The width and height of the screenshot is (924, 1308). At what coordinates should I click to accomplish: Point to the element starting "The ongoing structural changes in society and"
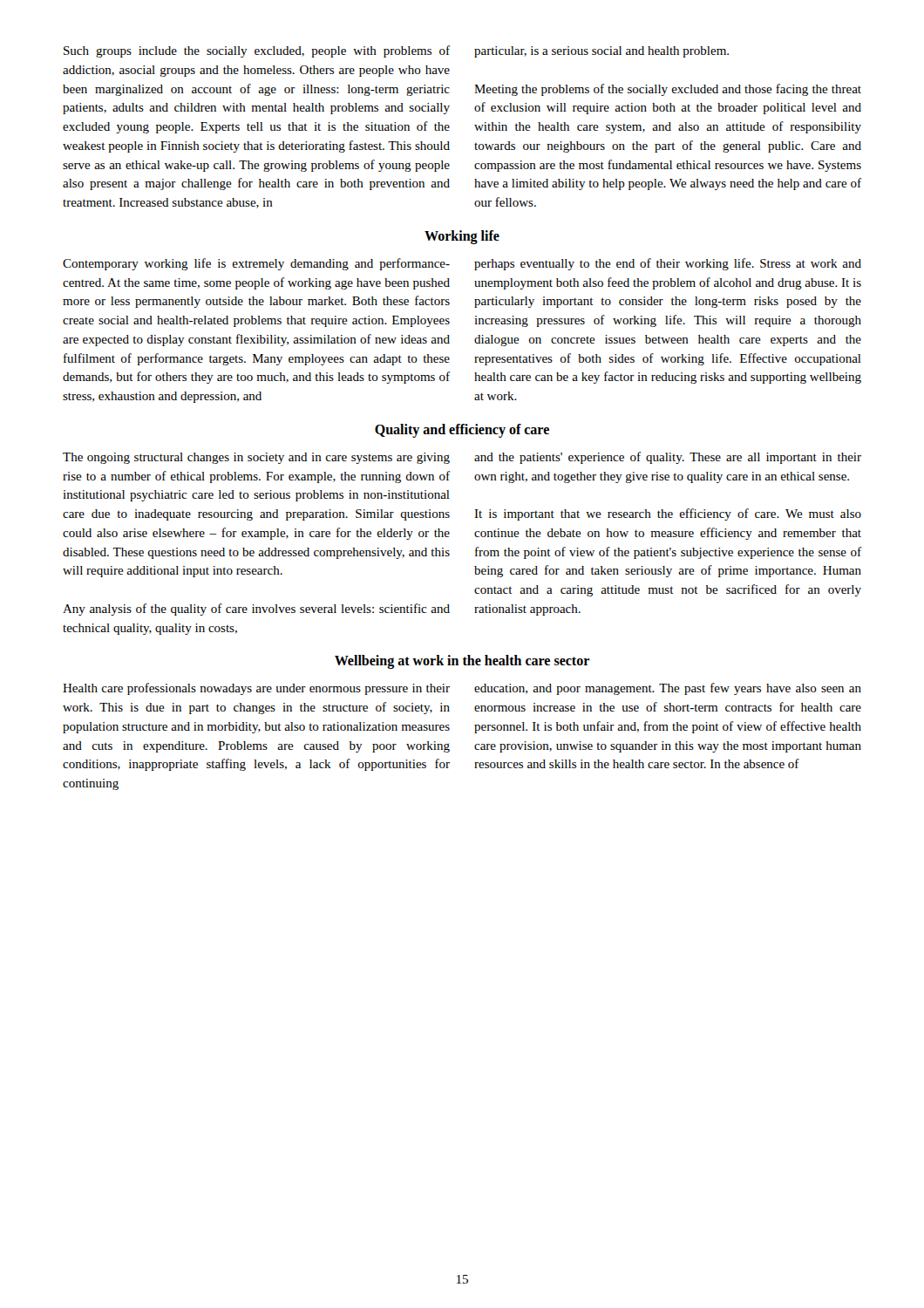pos(256,543)
